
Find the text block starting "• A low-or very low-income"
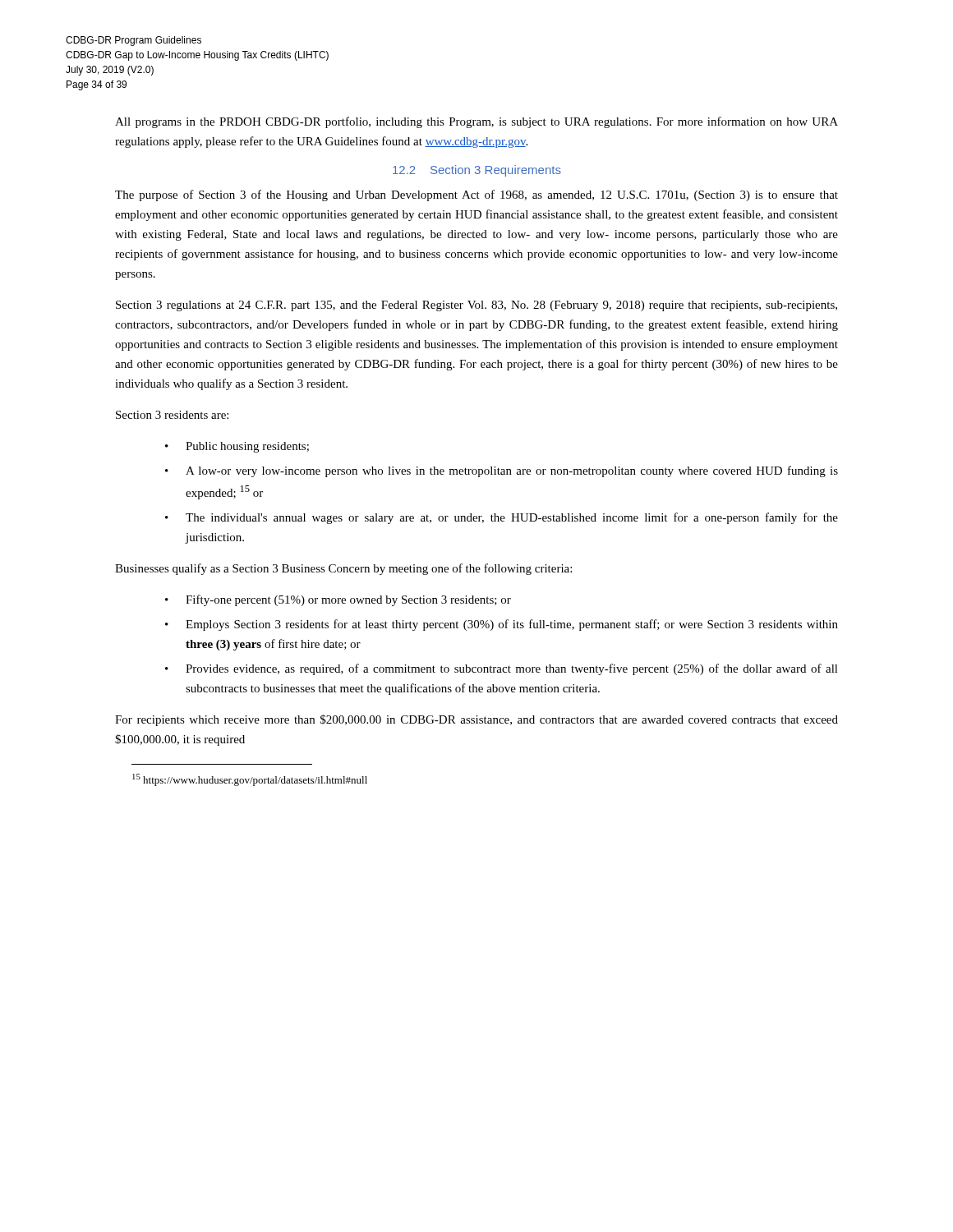[501, 482]
